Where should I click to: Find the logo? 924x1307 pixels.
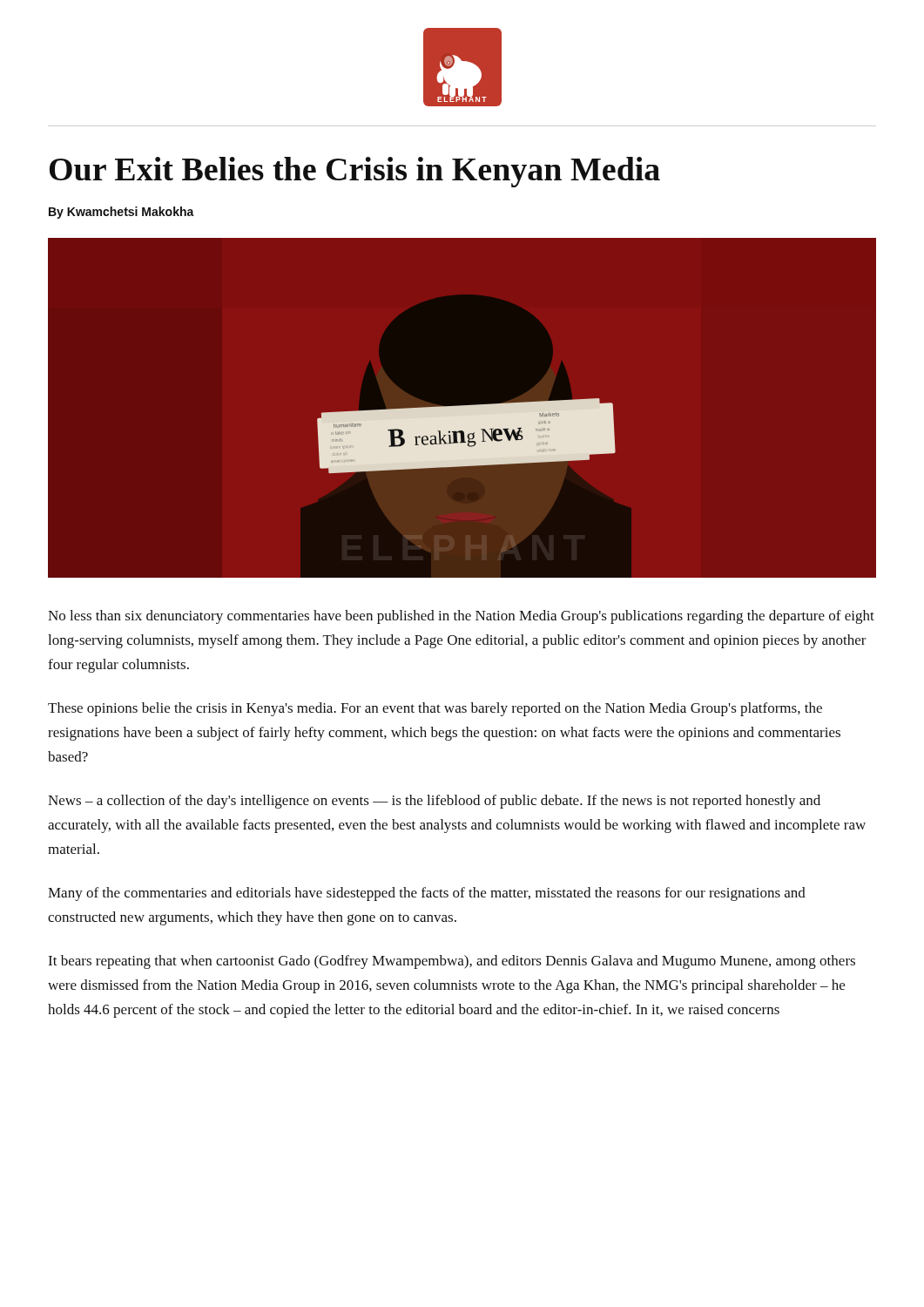(x=462, y=63)
